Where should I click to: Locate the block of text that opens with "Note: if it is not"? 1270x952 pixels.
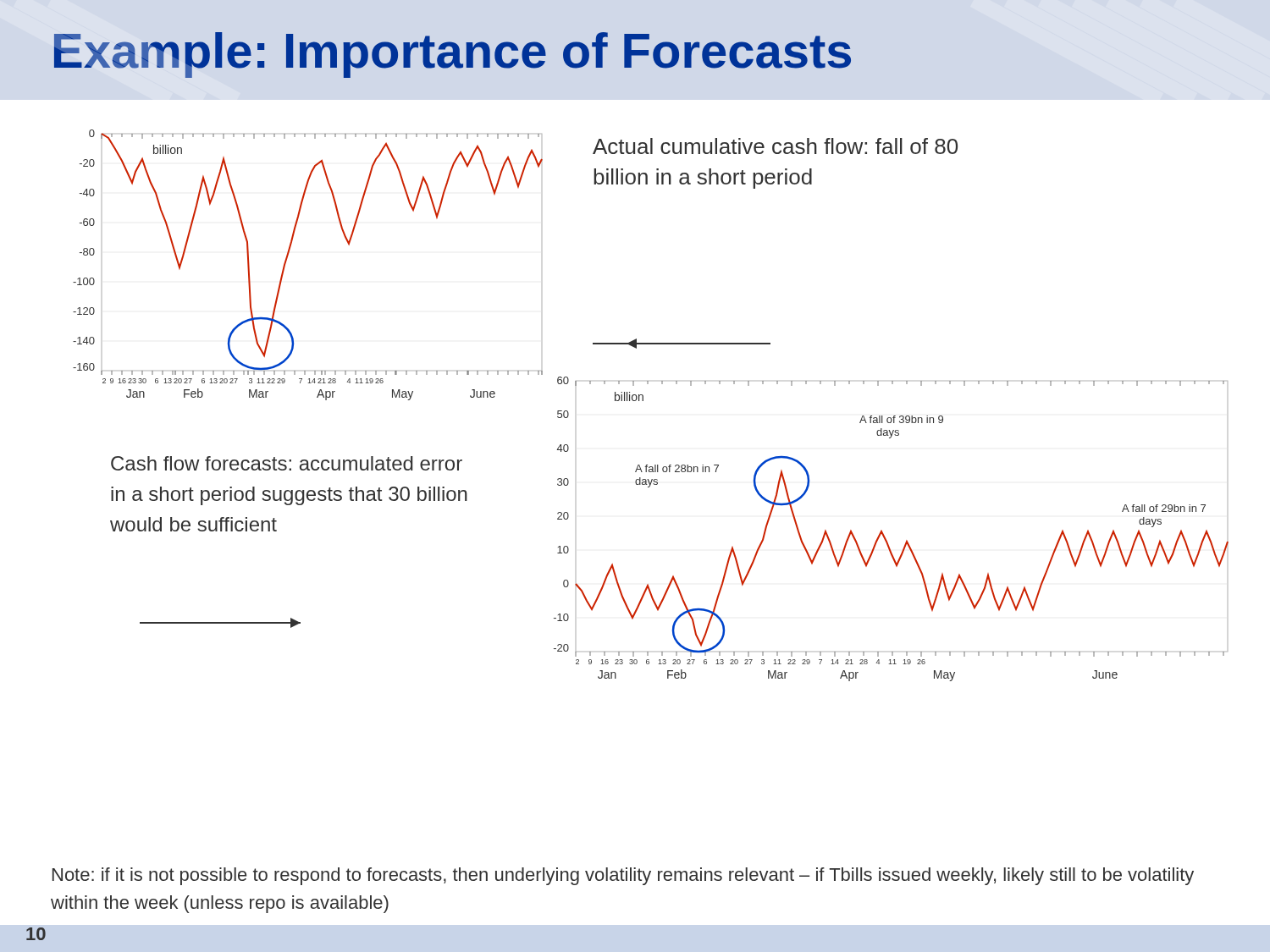tap(622, 889)
